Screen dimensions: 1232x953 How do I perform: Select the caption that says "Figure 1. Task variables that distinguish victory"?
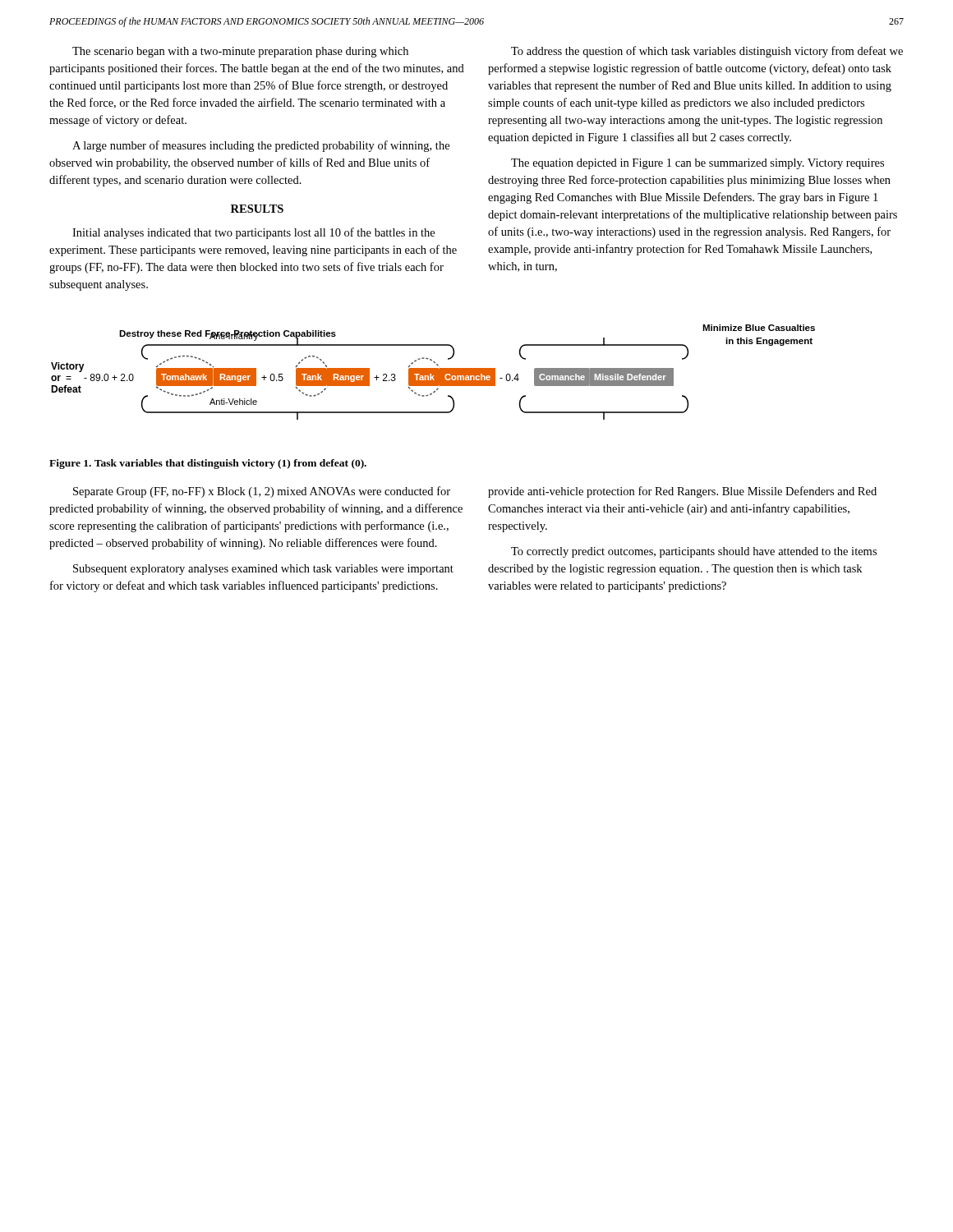[208, 463]
